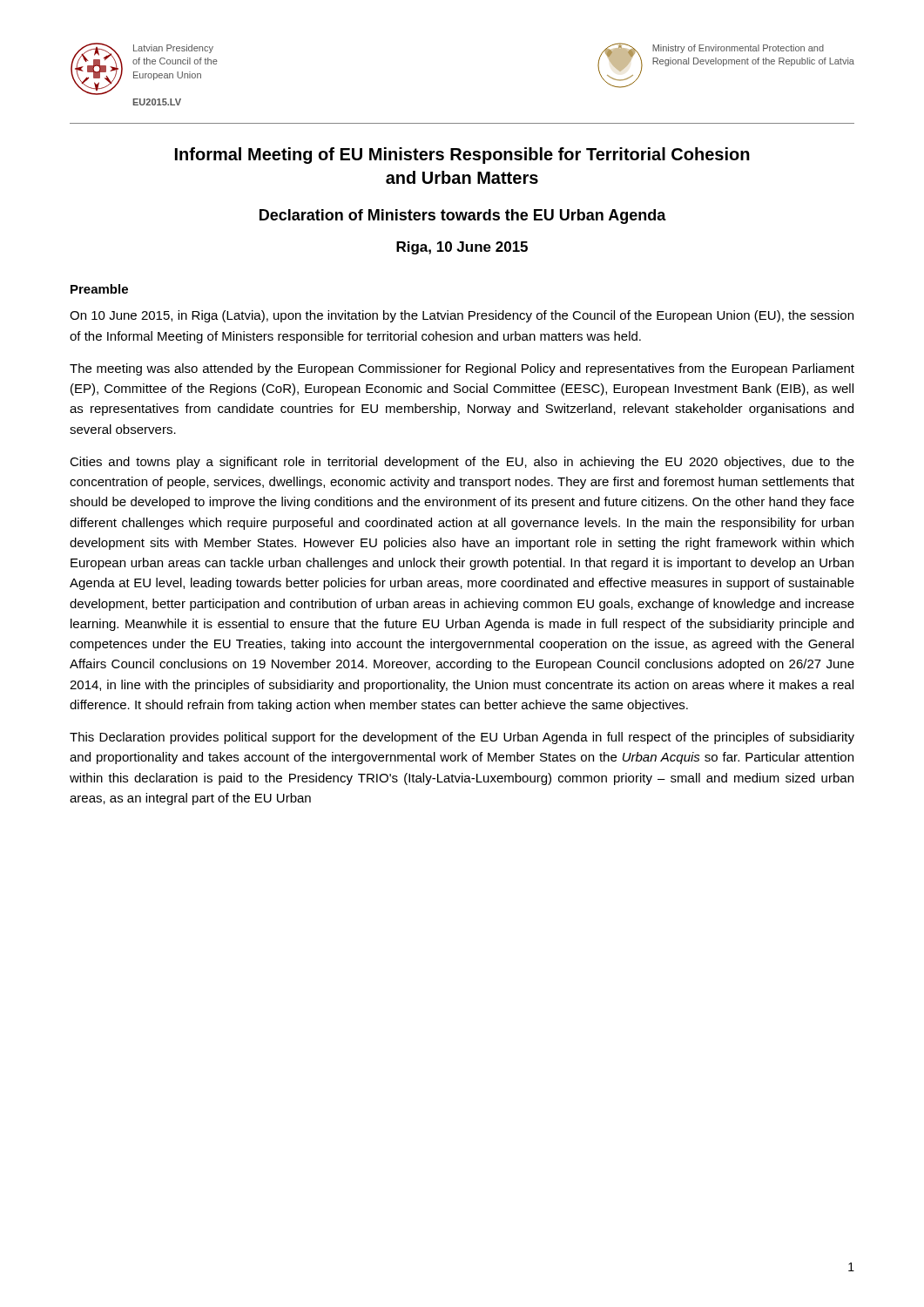Locate the element starting "The meeting was also attended by the European"

tap(462, 399)
